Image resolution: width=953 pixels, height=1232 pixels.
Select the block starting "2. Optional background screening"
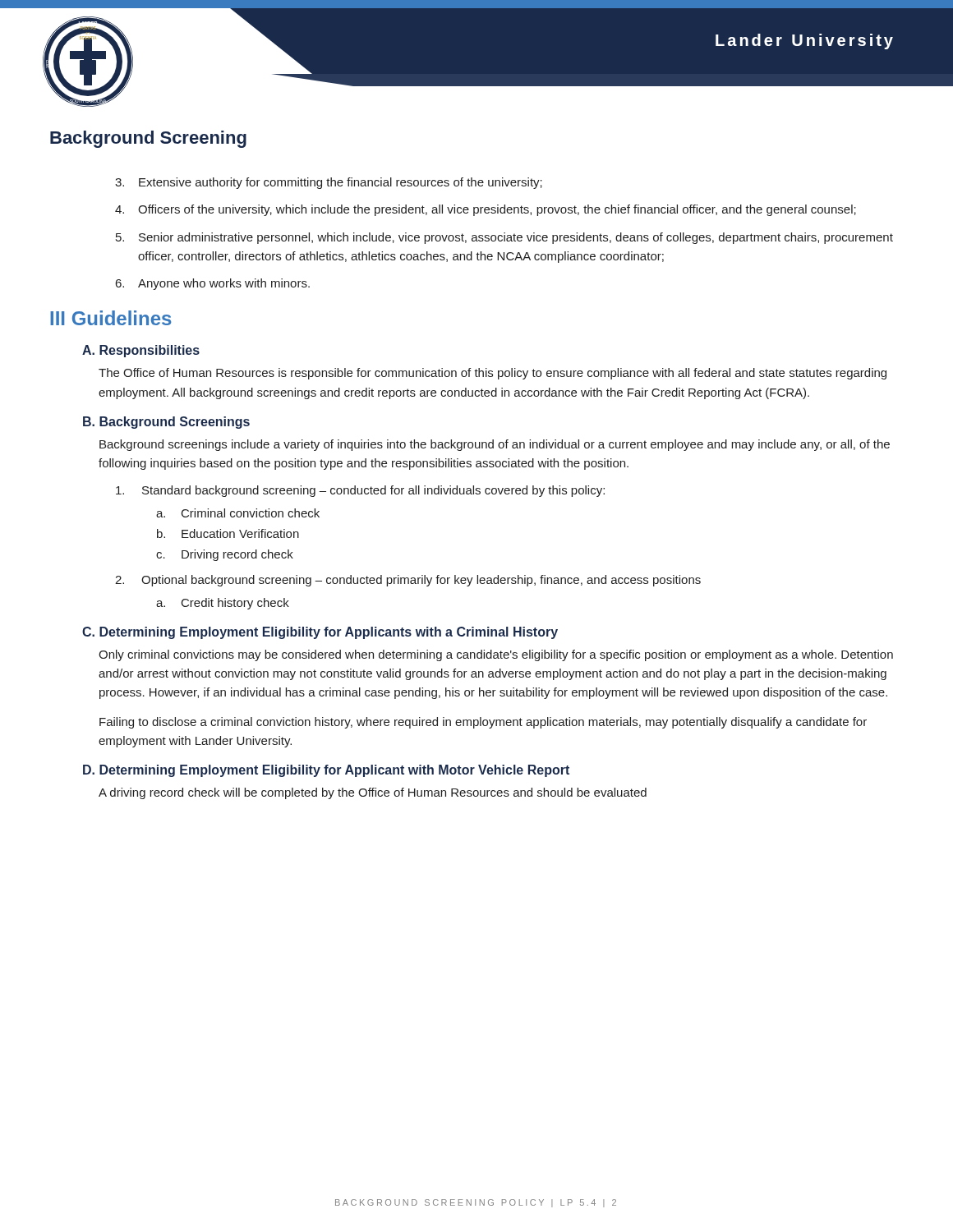(408, 580)
